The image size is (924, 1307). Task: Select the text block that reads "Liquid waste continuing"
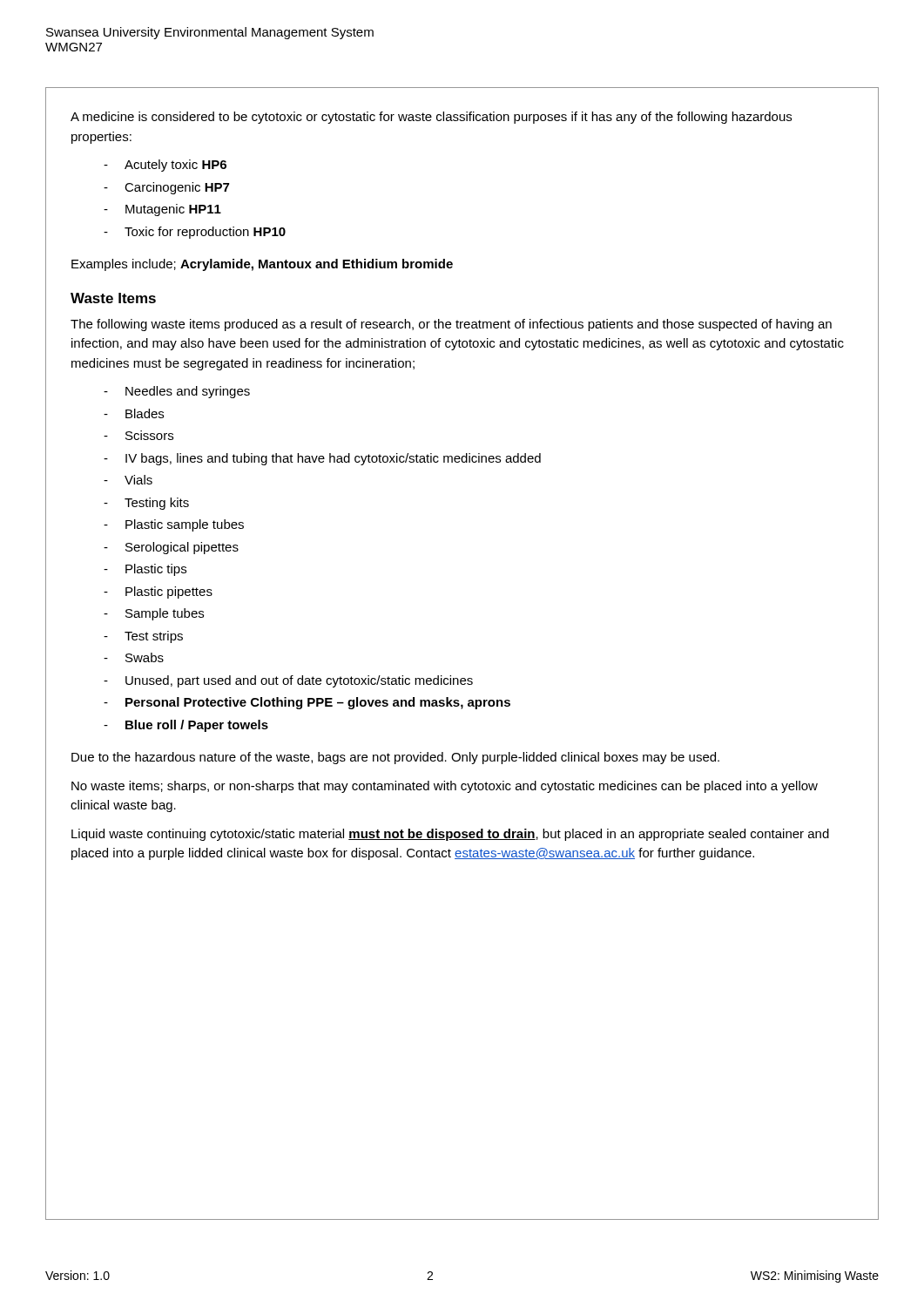pyautogui.click(x=450, y=843)
